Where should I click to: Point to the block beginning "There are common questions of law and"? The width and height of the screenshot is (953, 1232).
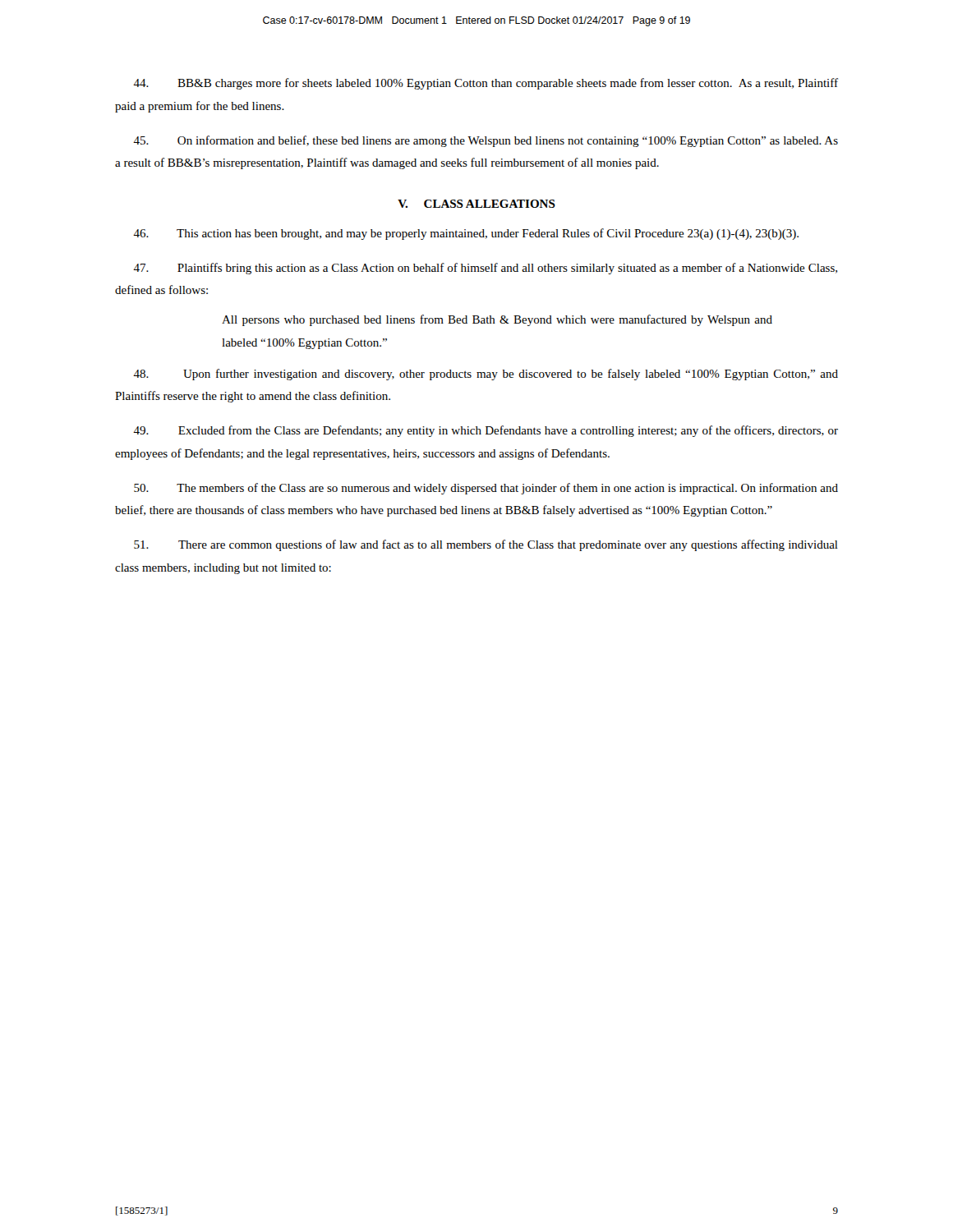coord(476,554)
